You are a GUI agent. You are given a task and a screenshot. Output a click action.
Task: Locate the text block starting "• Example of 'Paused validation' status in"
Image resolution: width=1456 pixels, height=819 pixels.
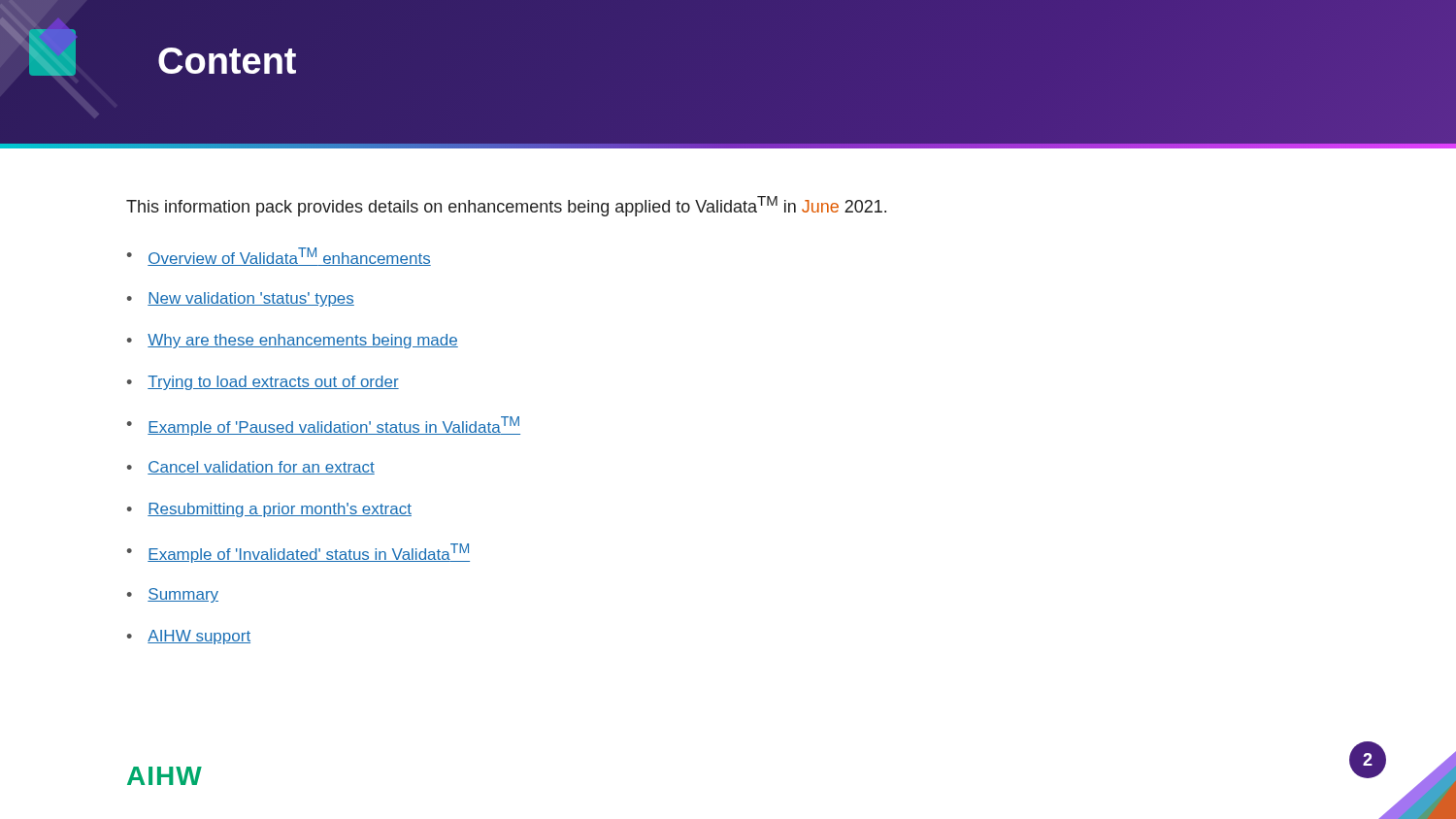point(323,426)
